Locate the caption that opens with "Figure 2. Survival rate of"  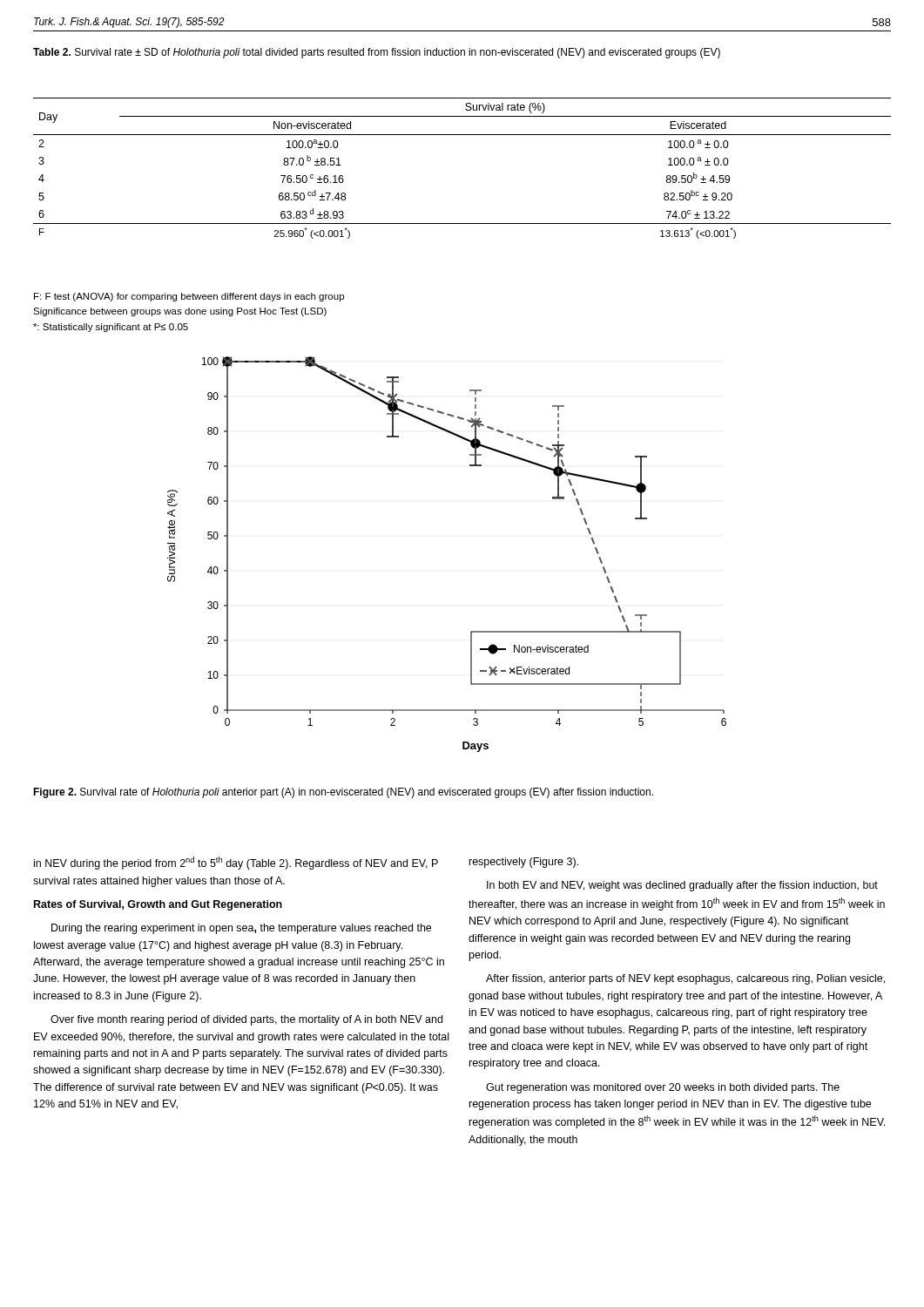pos(344,792)
